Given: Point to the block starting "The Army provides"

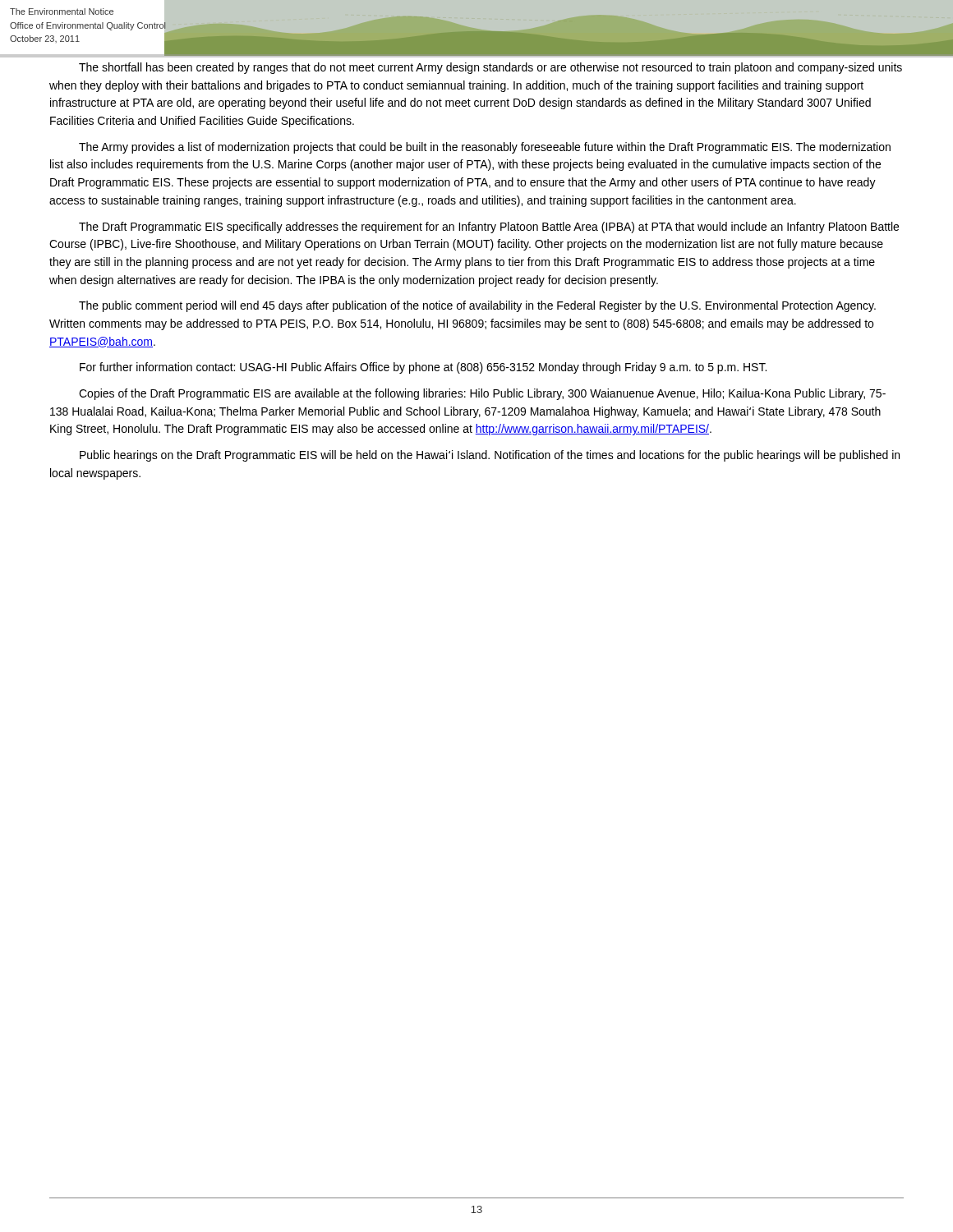Looking at the screenshot, I should click(476, 174).
